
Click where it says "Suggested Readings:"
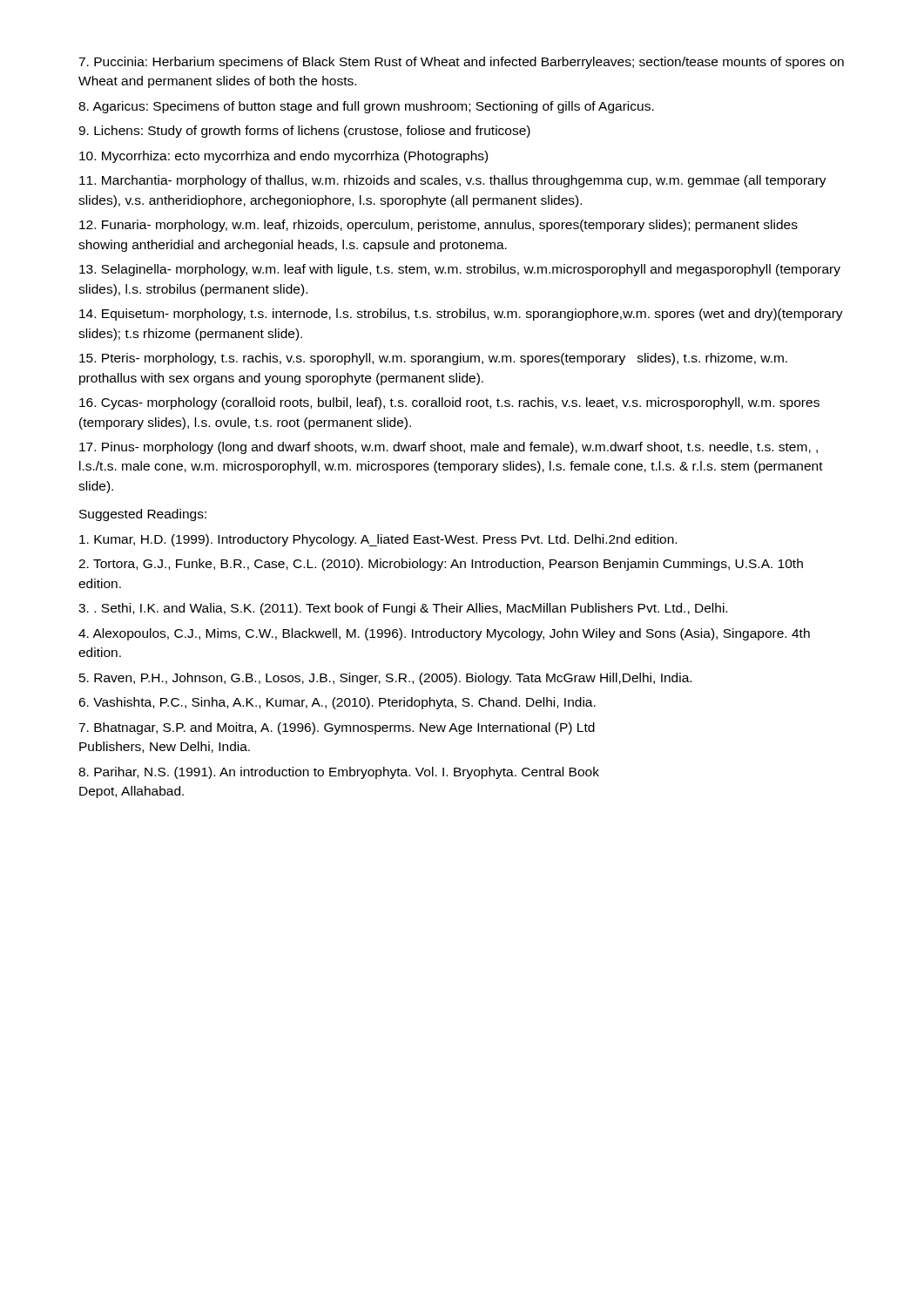pos(143,514)
